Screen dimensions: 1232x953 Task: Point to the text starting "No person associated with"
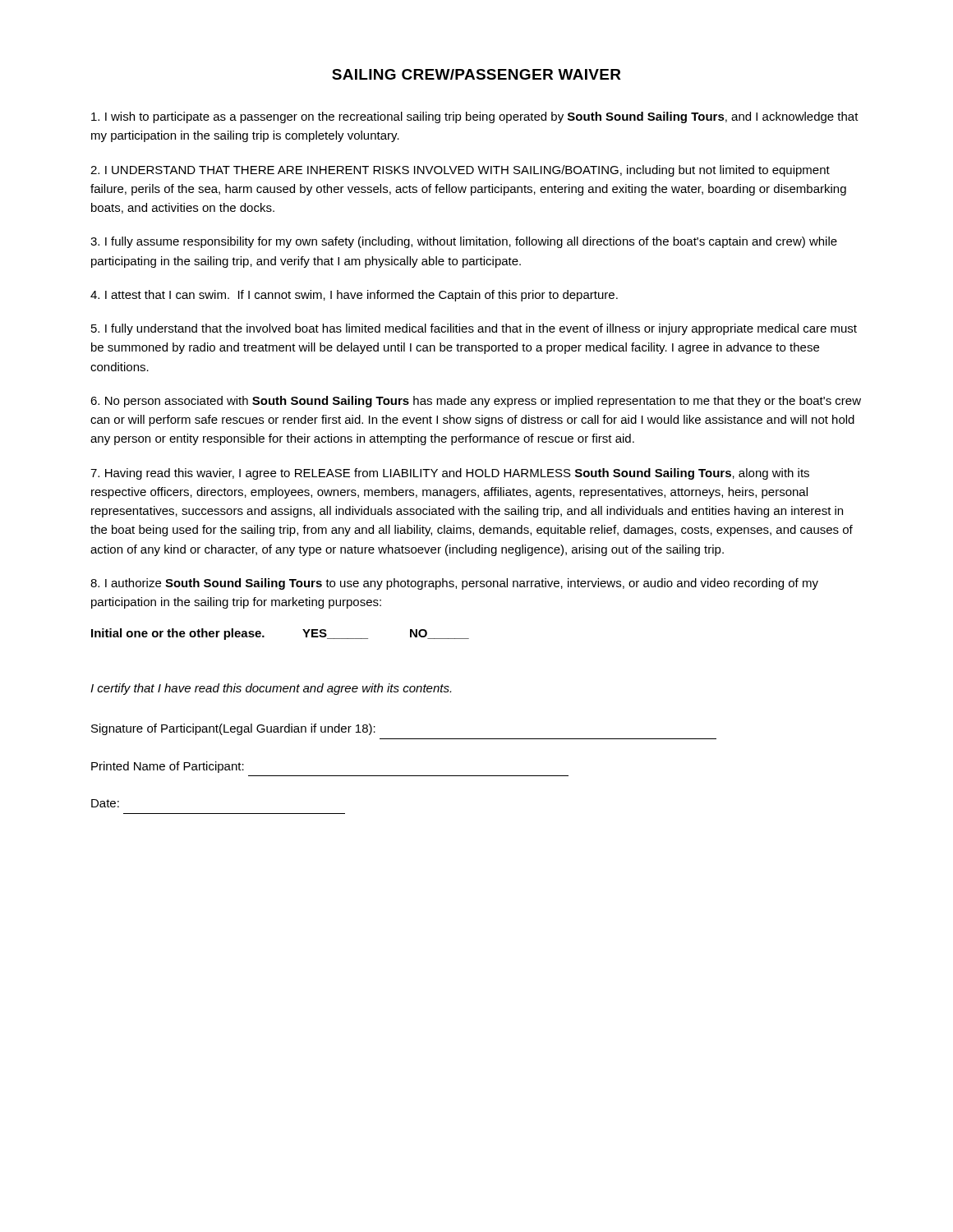click(x=476, y=419)
